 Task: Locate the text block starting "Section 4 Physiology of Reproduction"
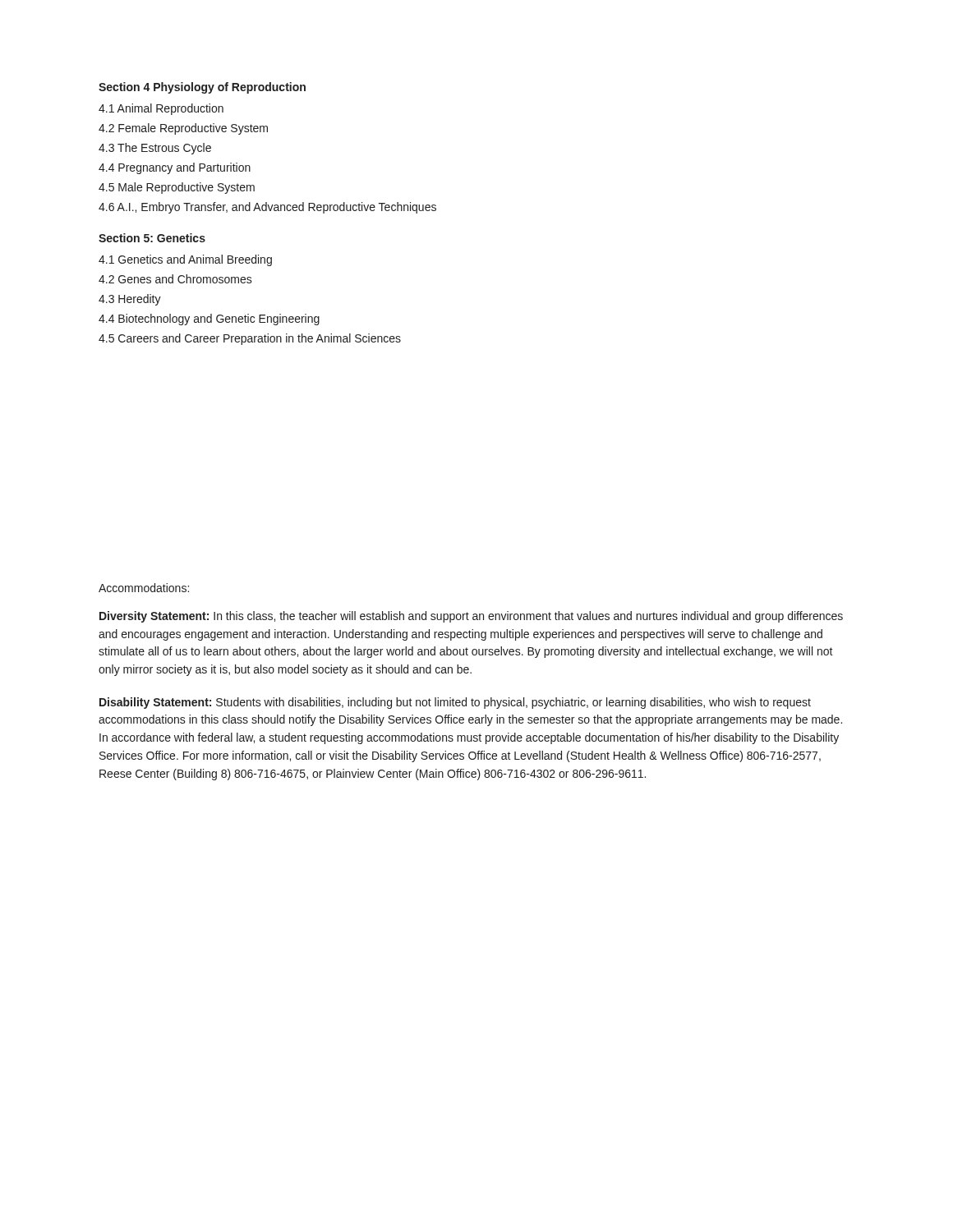[202, 87]
